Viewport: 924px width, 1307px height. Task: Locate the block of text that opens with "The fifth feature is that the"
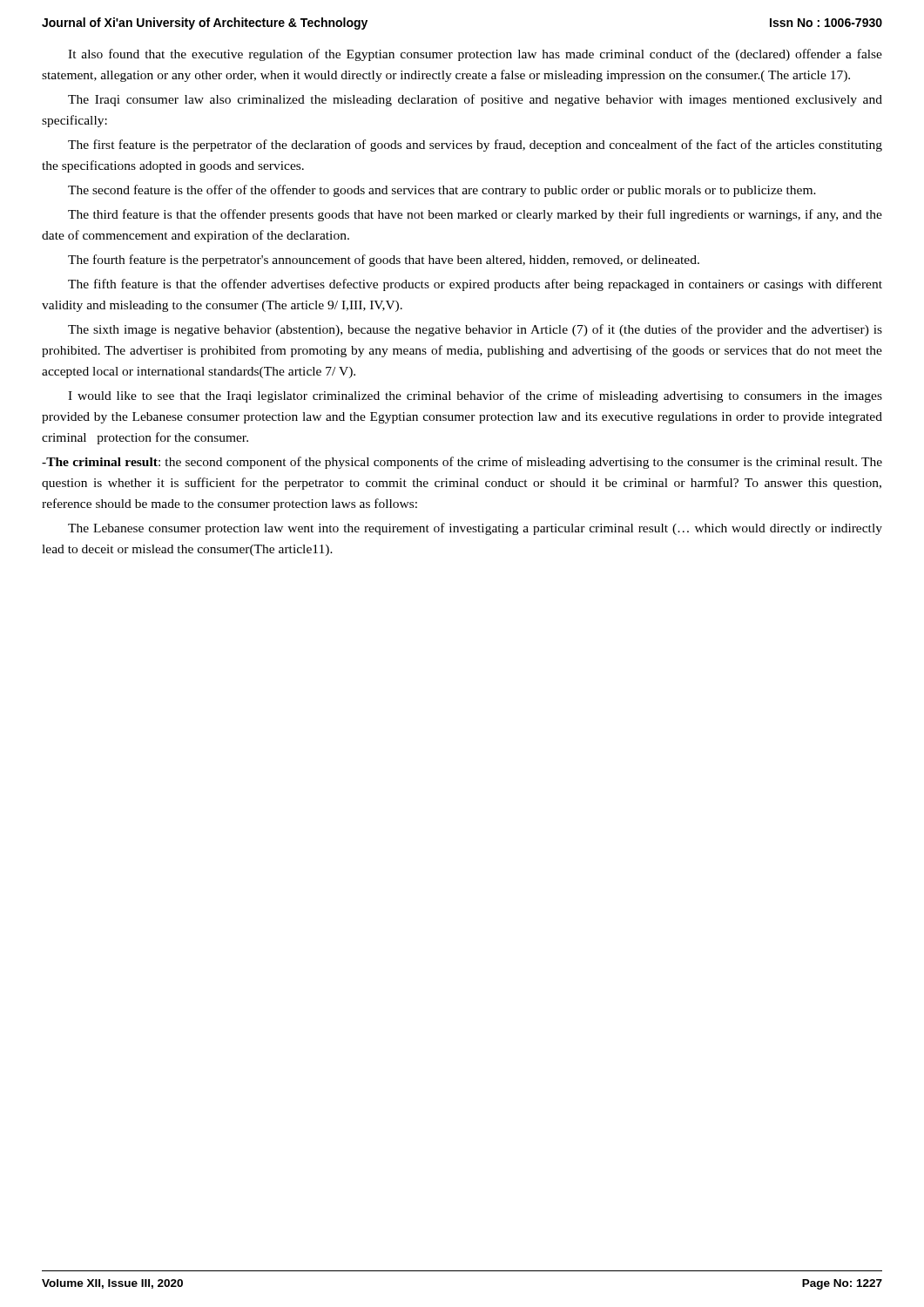[x=462, y=294]
